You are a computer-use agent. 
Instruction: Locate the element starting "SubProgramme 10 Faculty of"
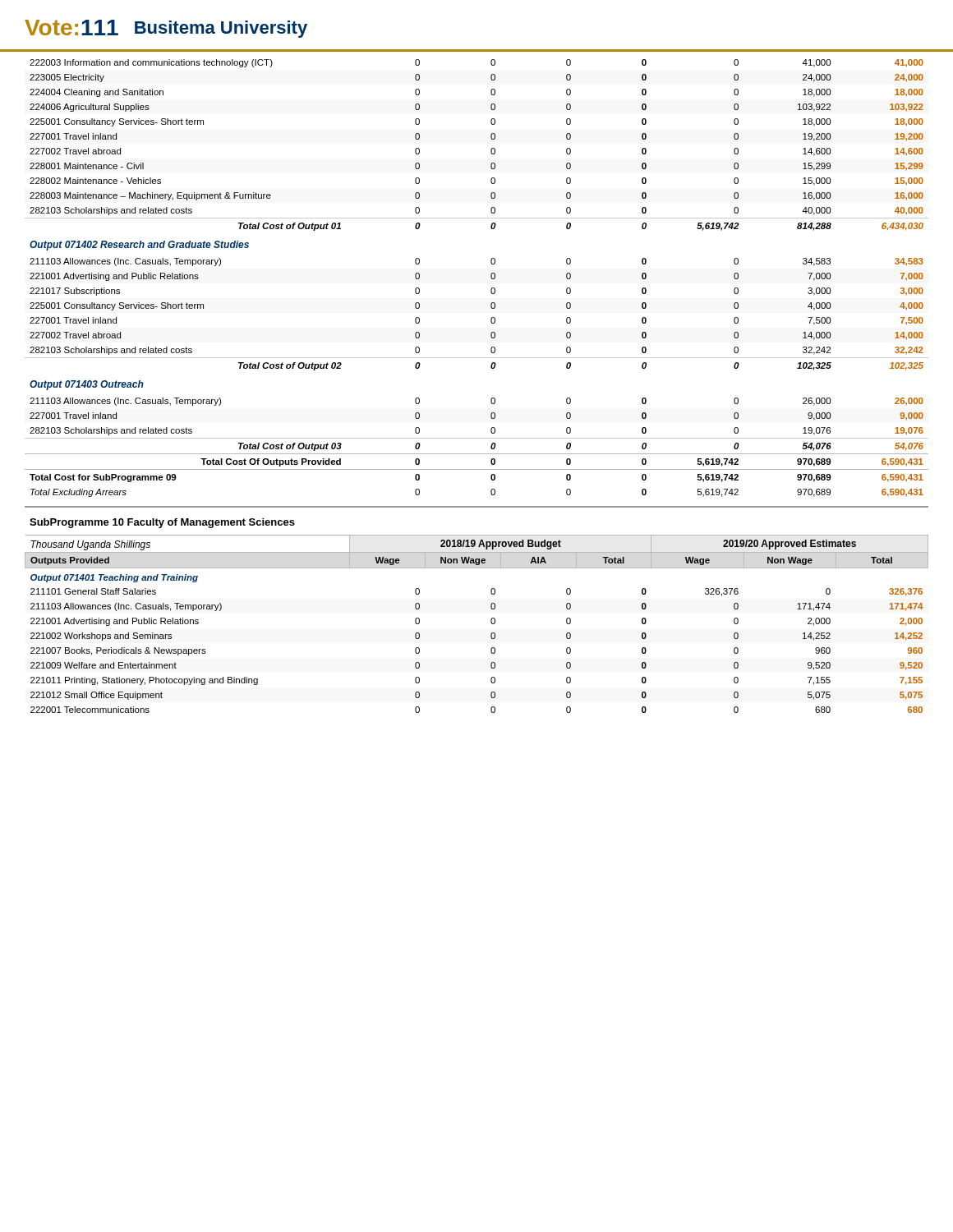click(x=162, y=522)
